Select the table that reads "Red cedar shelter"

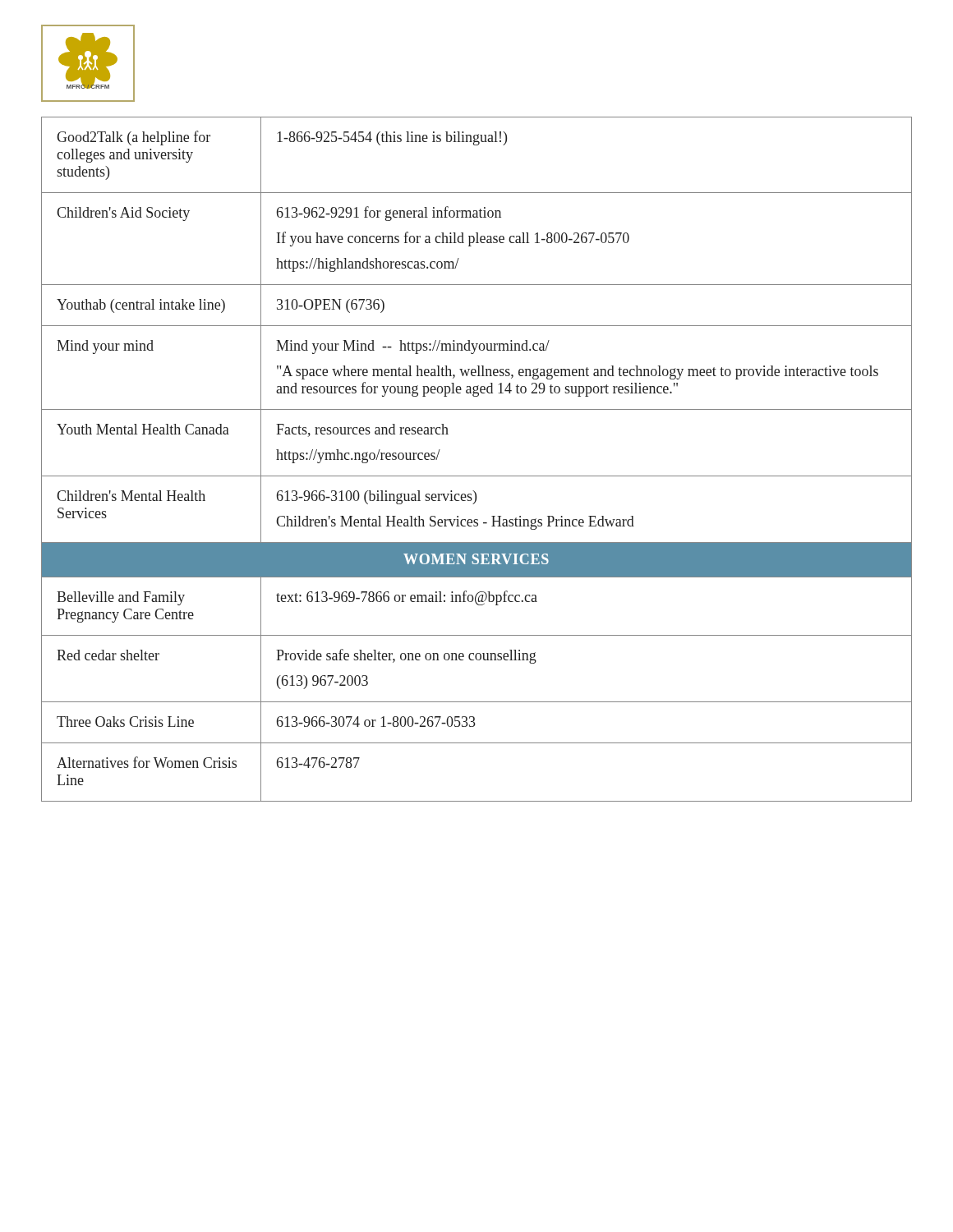pyautogui.click(x=476, y=459)
